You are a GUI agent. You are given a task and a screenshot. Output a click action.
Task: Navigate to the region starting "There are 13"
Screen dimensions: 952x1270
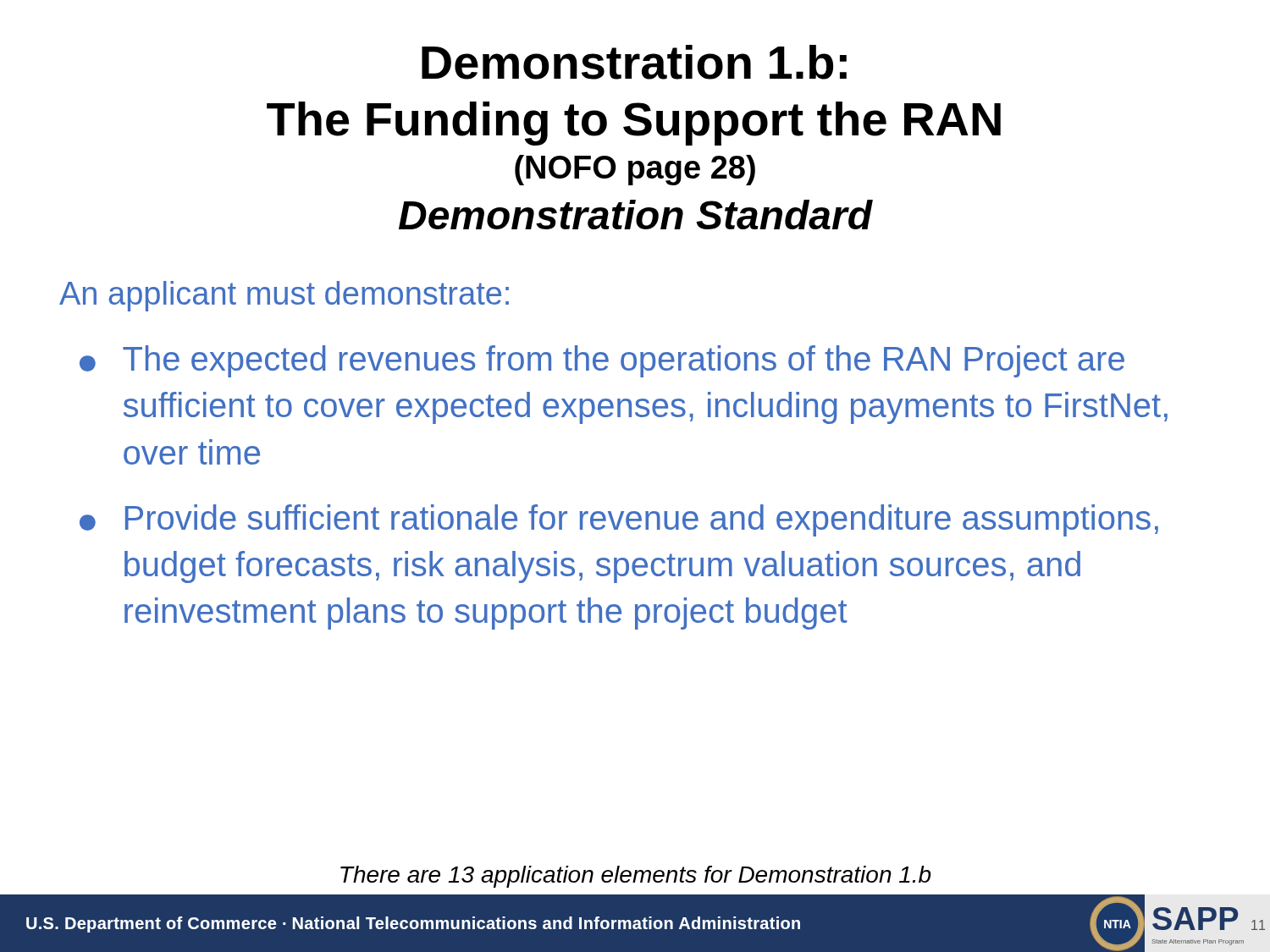click(635, 875)
